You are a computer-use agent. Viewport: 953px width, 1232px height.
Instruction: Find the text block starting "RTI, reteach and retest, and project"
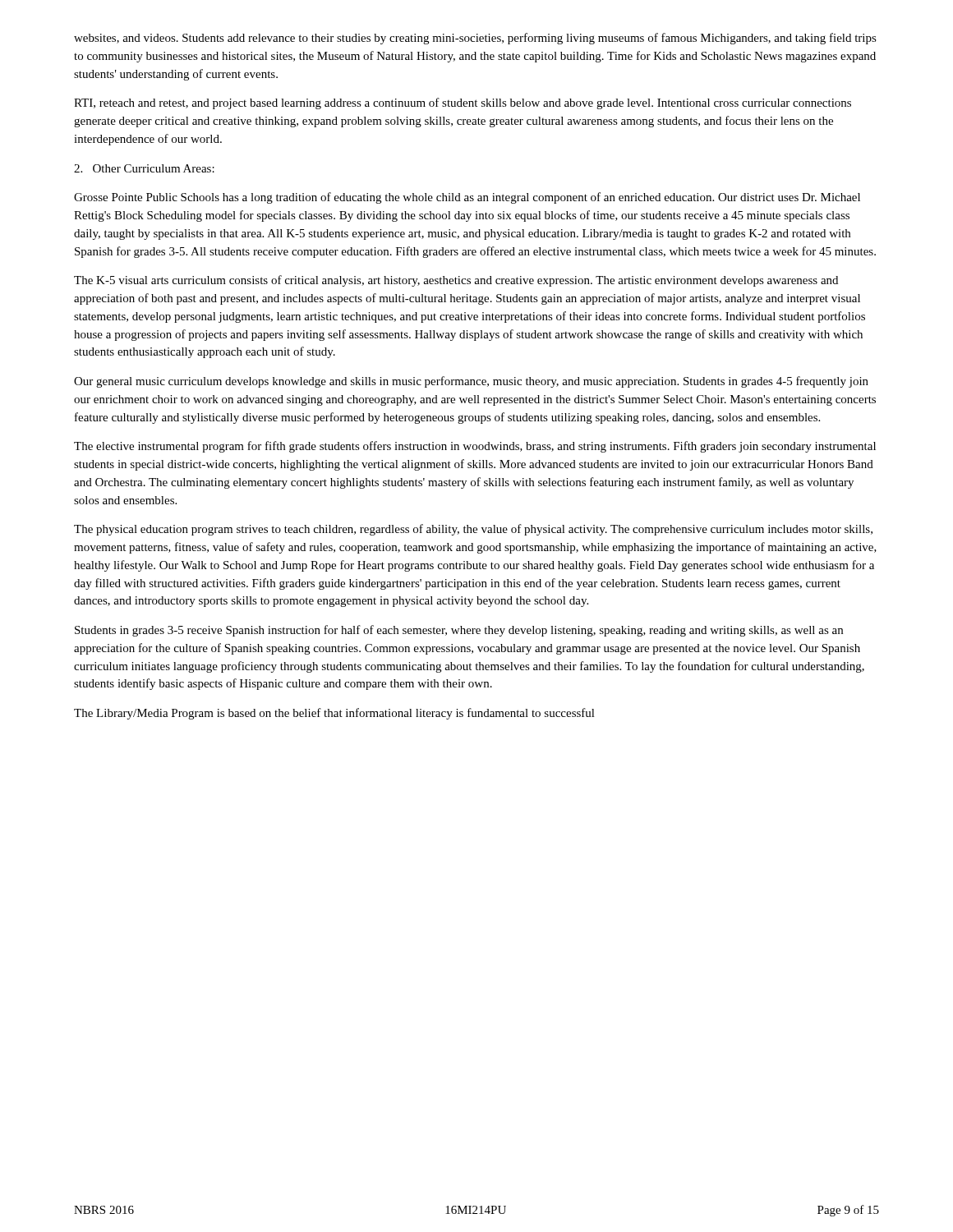point(463,121)
